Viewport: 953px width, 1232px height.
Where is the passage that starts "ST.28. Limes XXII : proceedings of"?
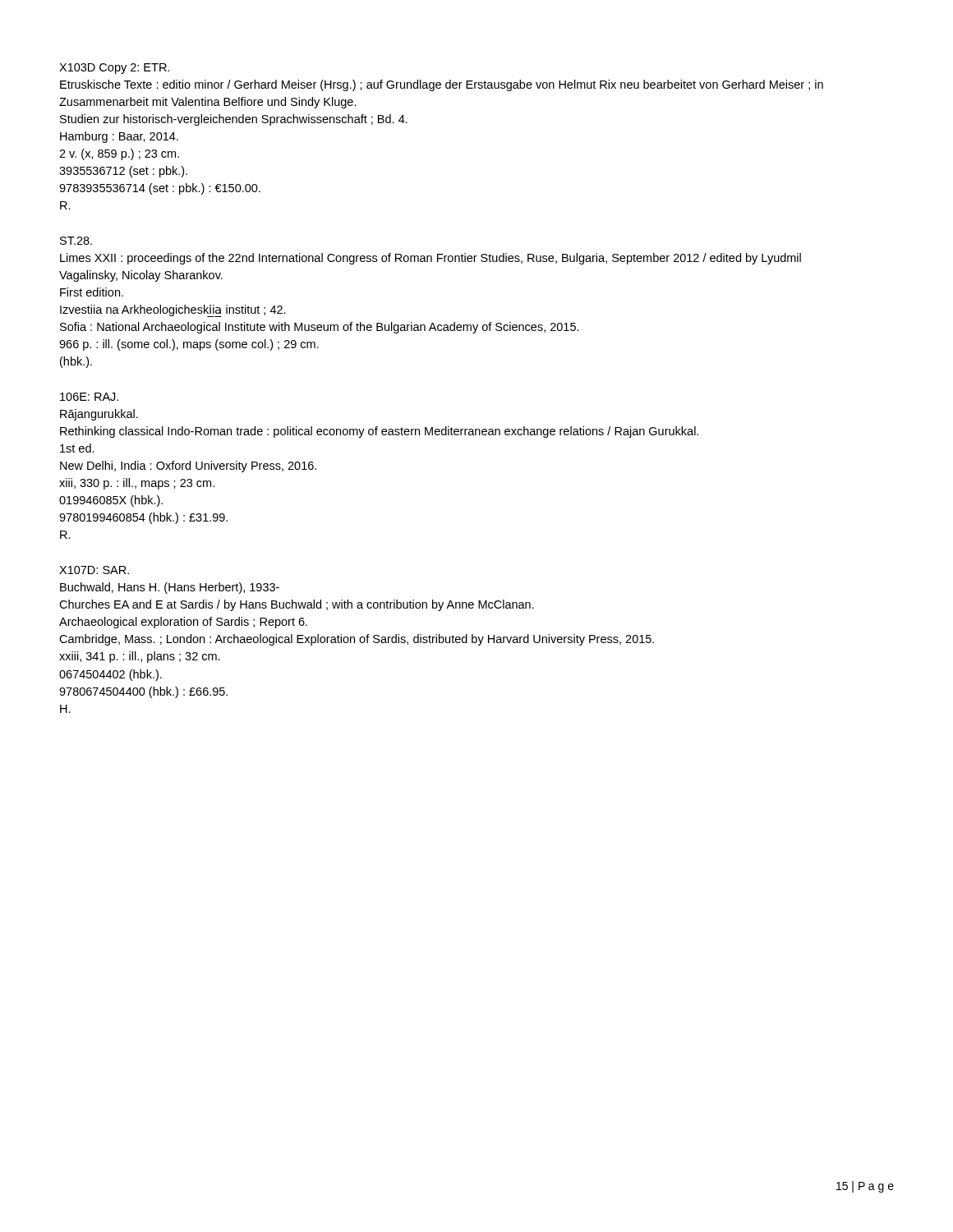pos(76,241)
